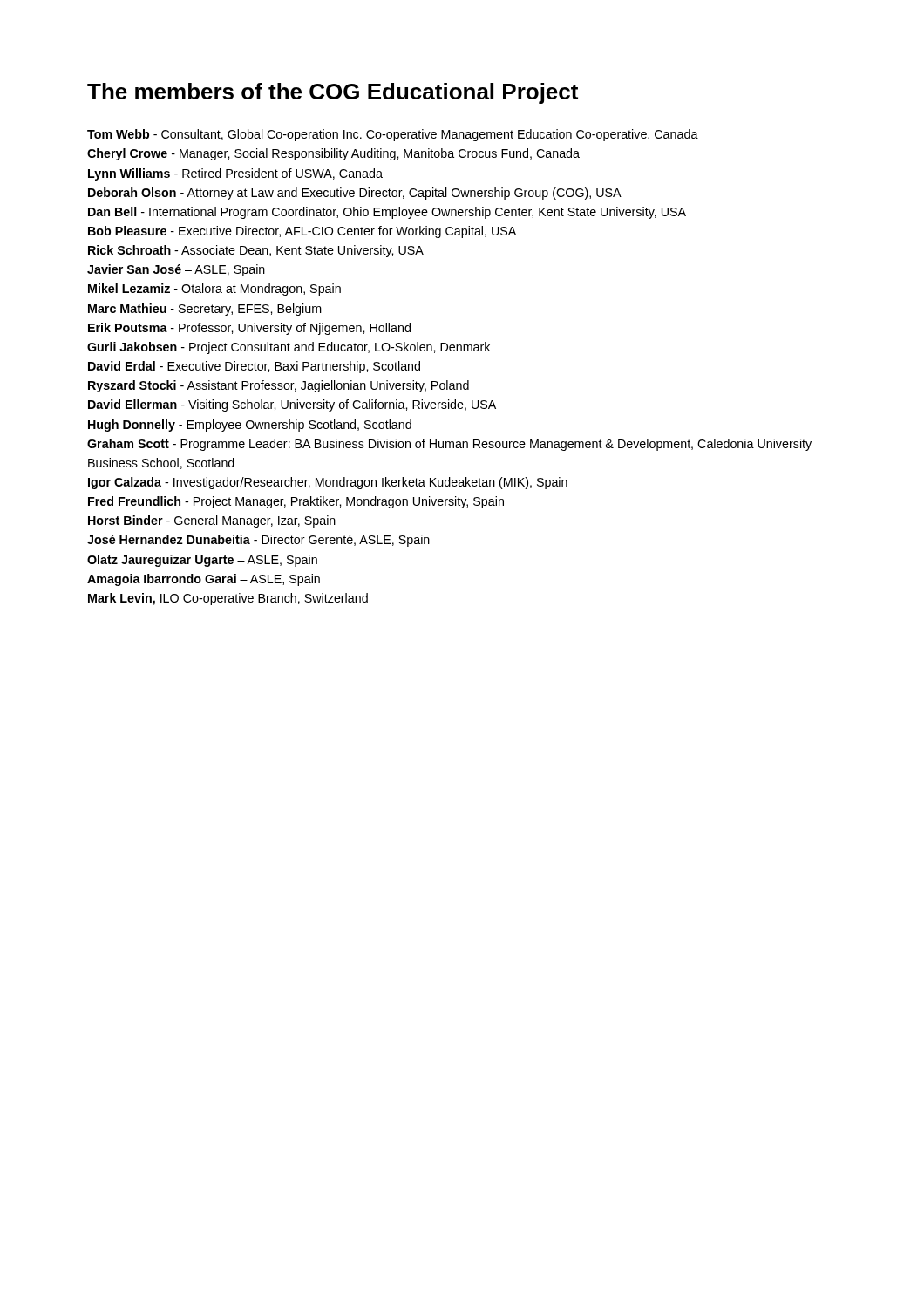Find the block on this page that starts "David Erdal -"
The height and width of the screenshot is (1308, 924).
click(x=254, y=367)
